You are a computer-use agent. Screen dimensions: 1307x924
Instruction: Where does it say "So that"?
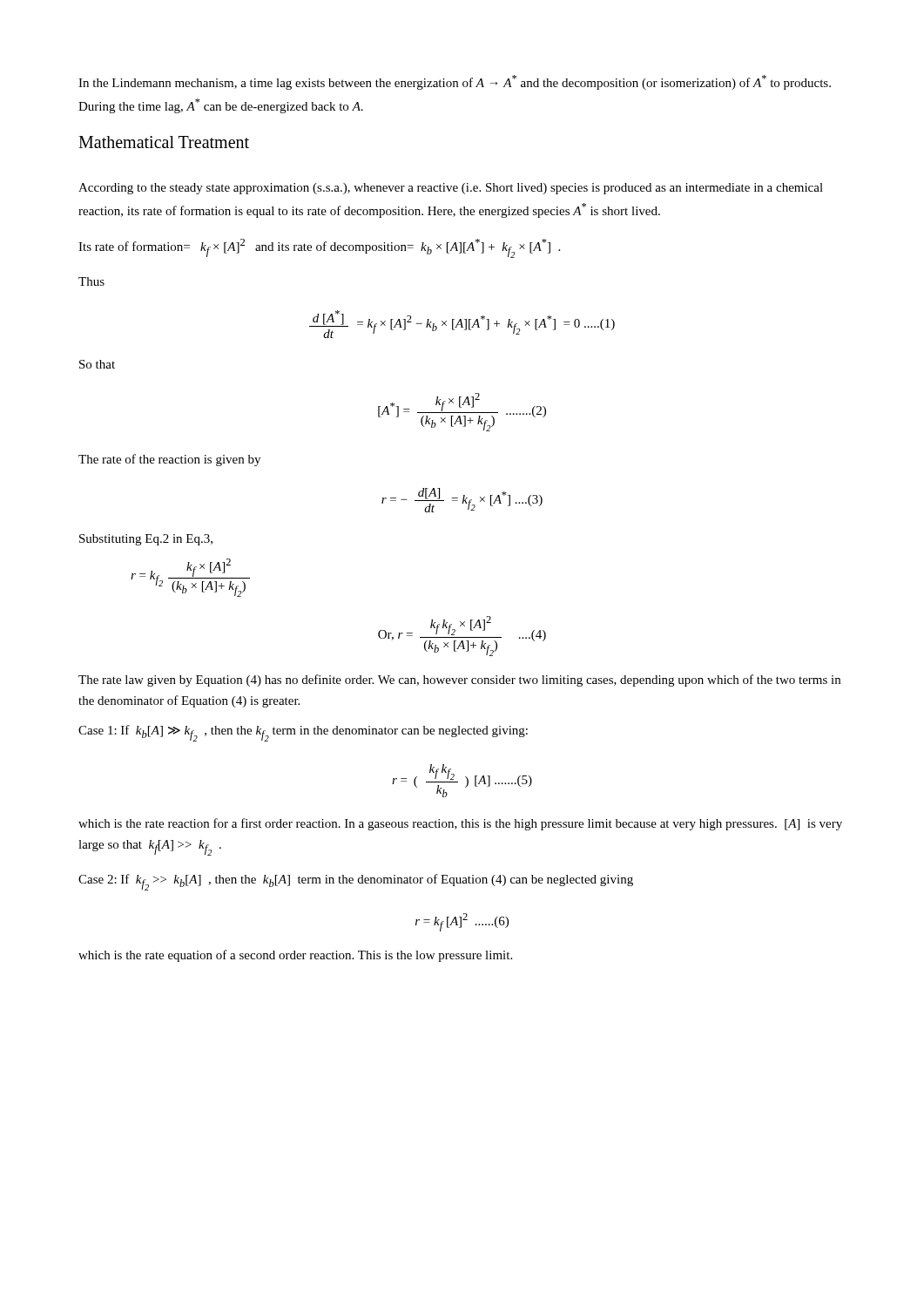[x=97, y=364]
